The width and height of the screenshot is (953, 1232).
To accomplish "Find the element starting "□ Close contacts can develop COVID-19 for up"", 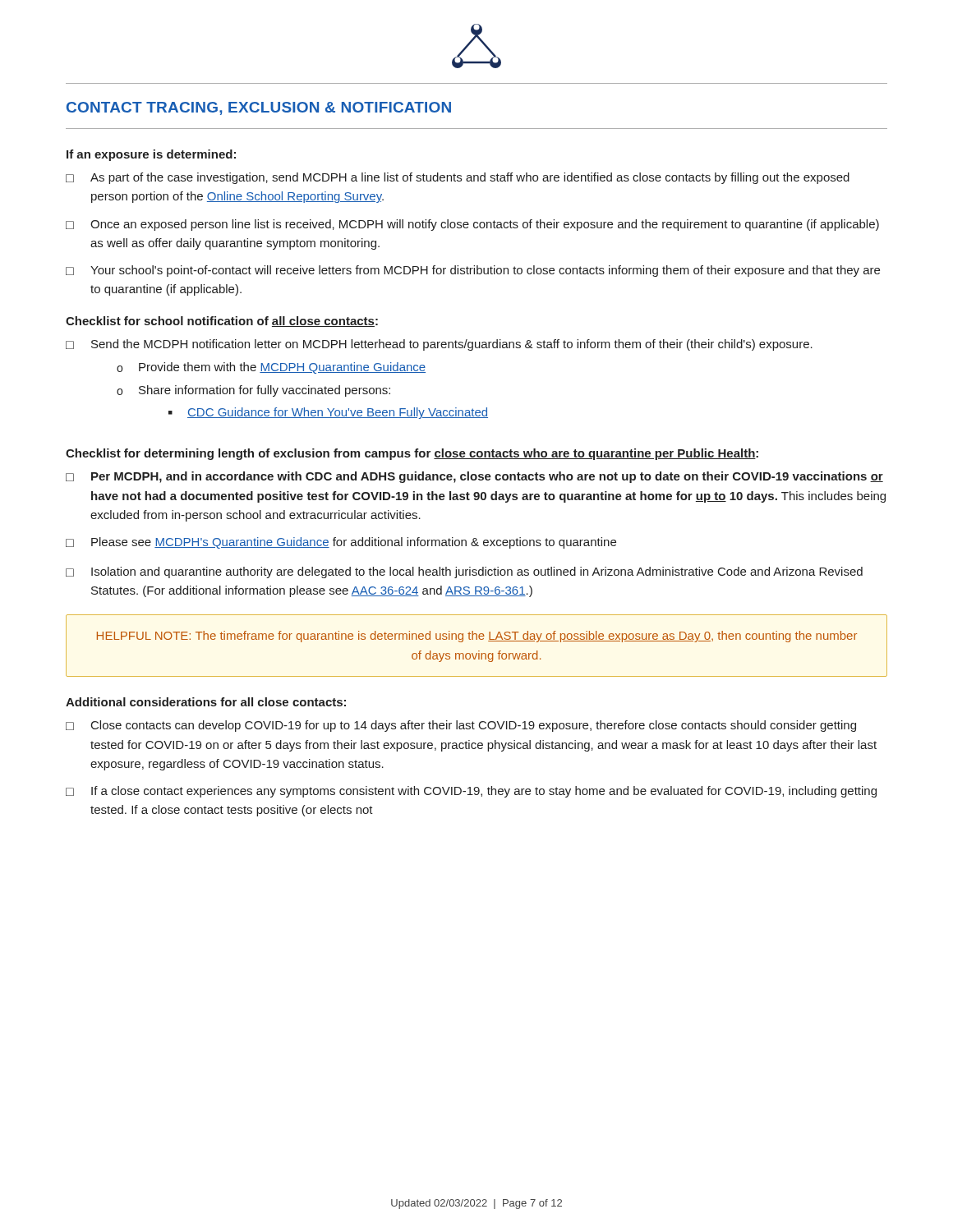I will [476, 744].
